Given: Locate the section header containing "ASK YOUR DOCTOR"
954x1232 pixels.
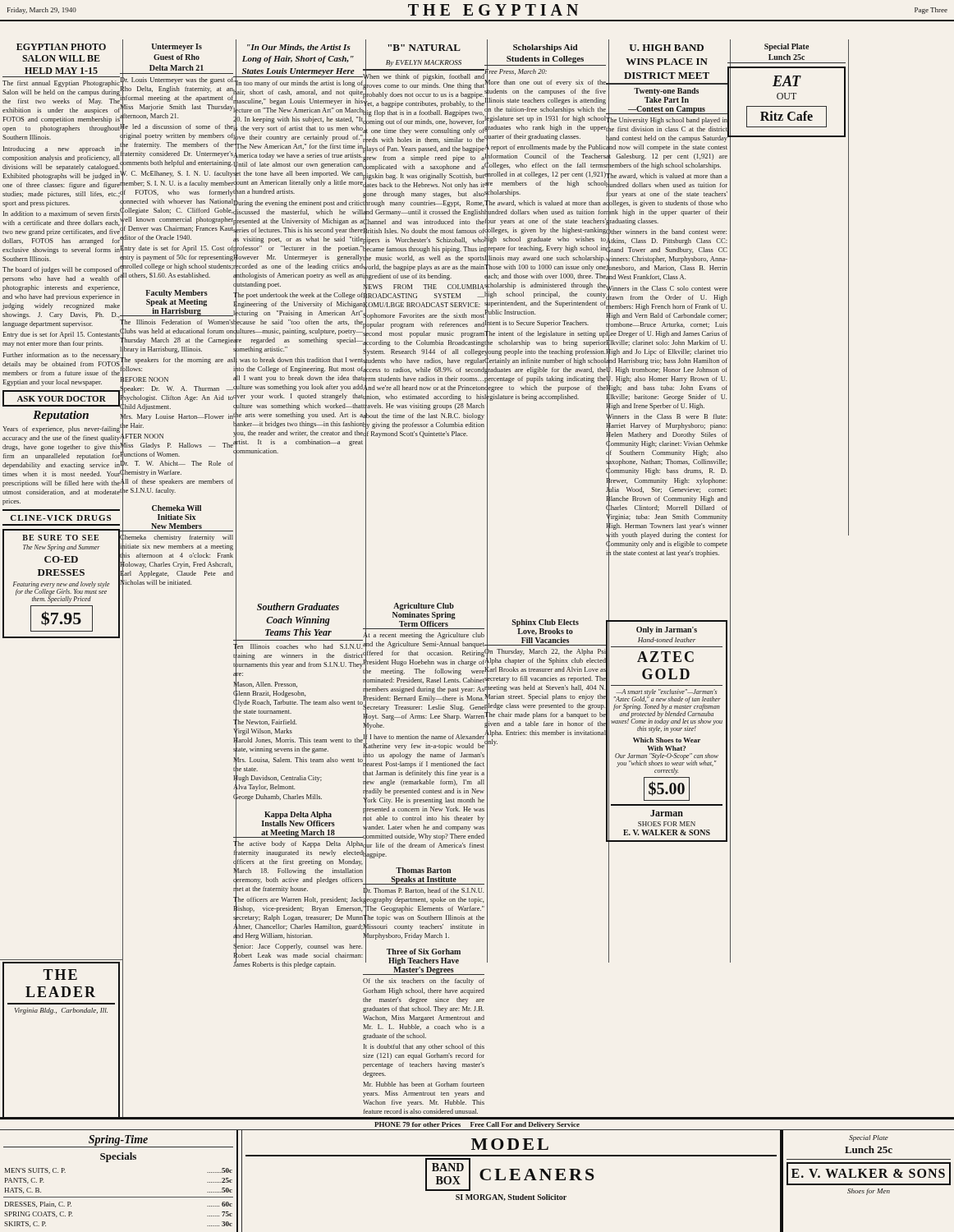Looking at the screenshot, I should [61, 398].
